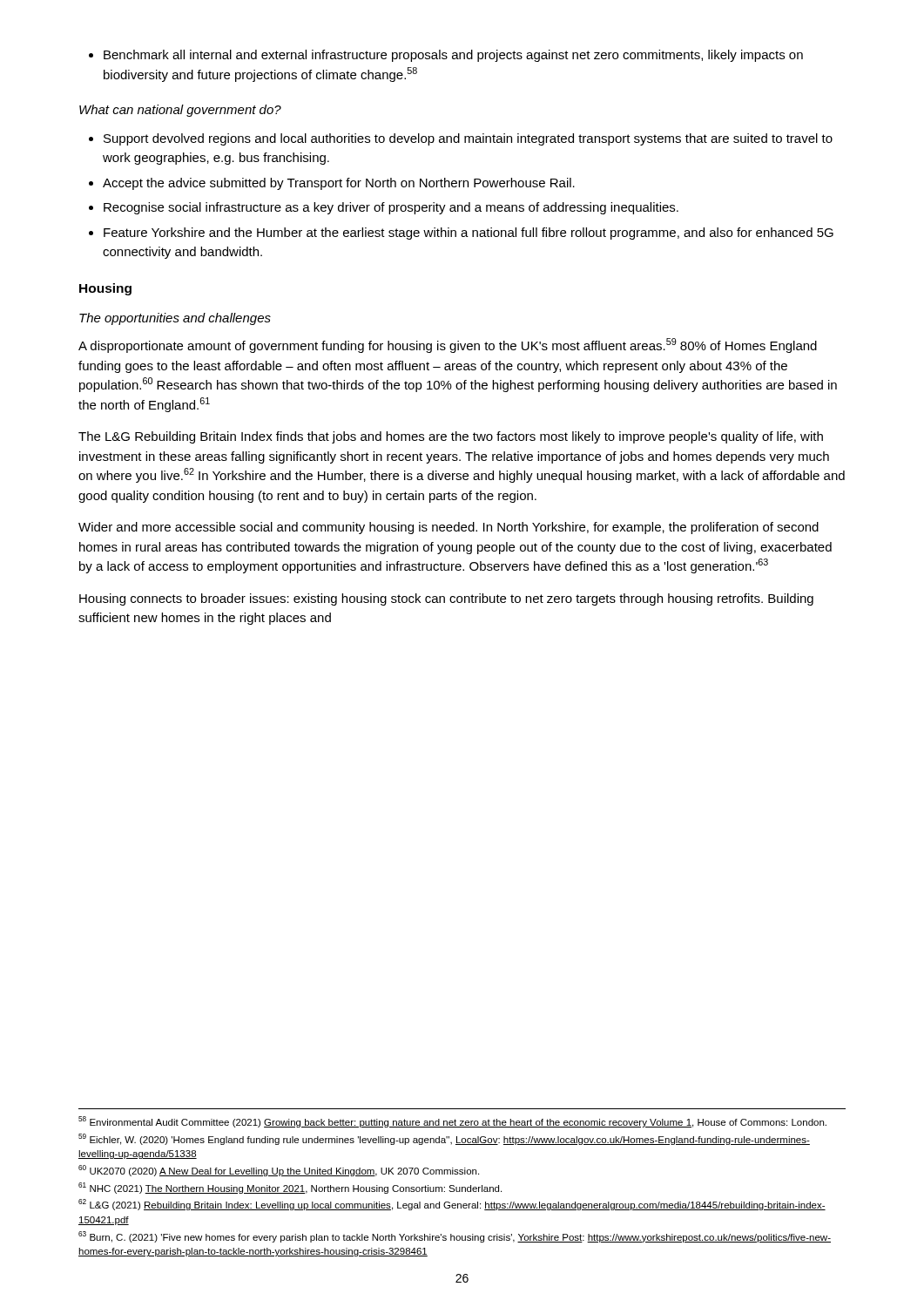
Task: Point to the text block starting "59 Eichler, W. (2020) 'Homes England funding rule"
Action: (462, 1147)
